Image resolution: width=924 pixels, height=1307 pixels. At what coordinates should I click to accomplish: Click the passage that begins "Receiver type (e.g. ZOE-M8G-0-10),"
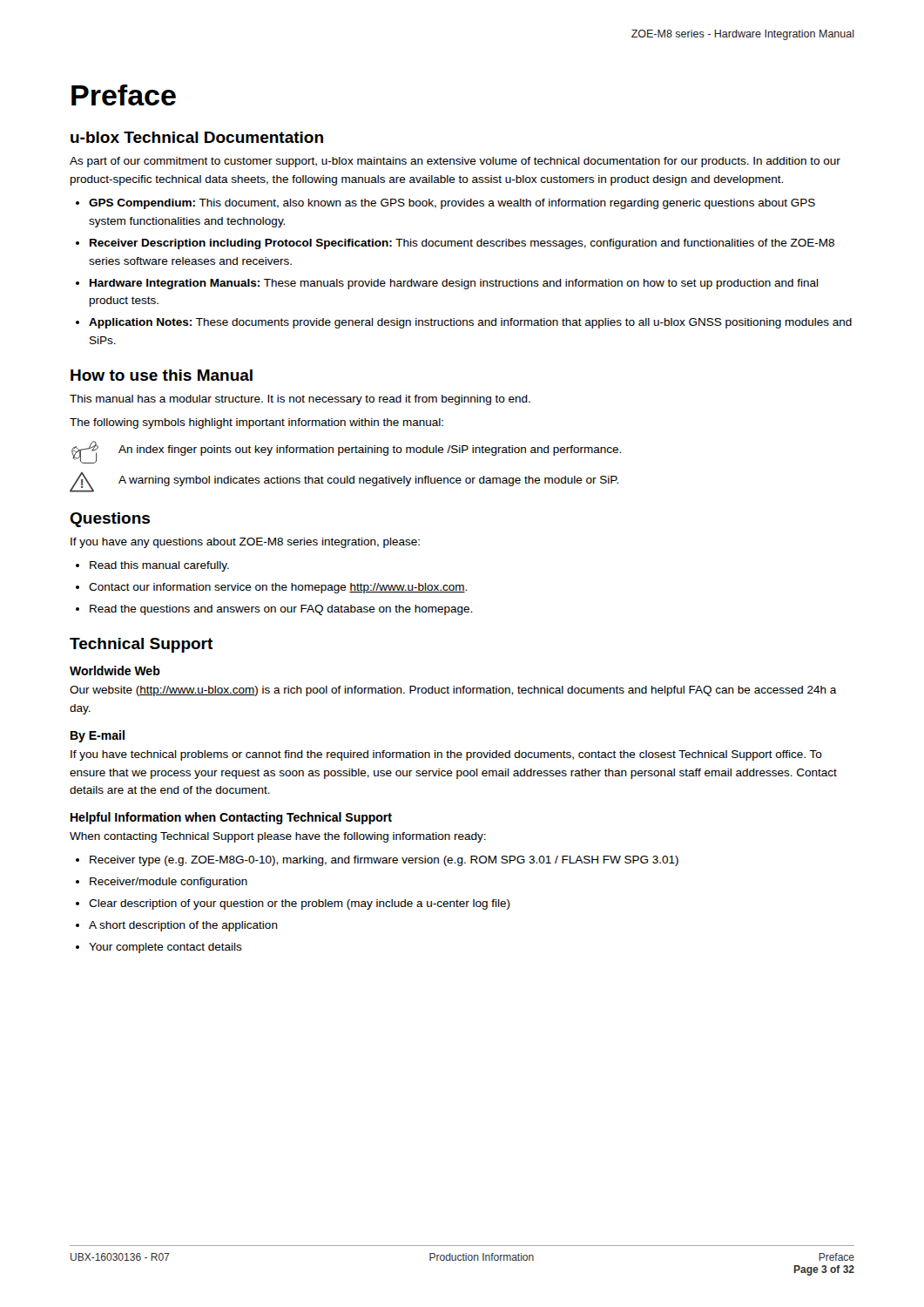coord(384,860)
